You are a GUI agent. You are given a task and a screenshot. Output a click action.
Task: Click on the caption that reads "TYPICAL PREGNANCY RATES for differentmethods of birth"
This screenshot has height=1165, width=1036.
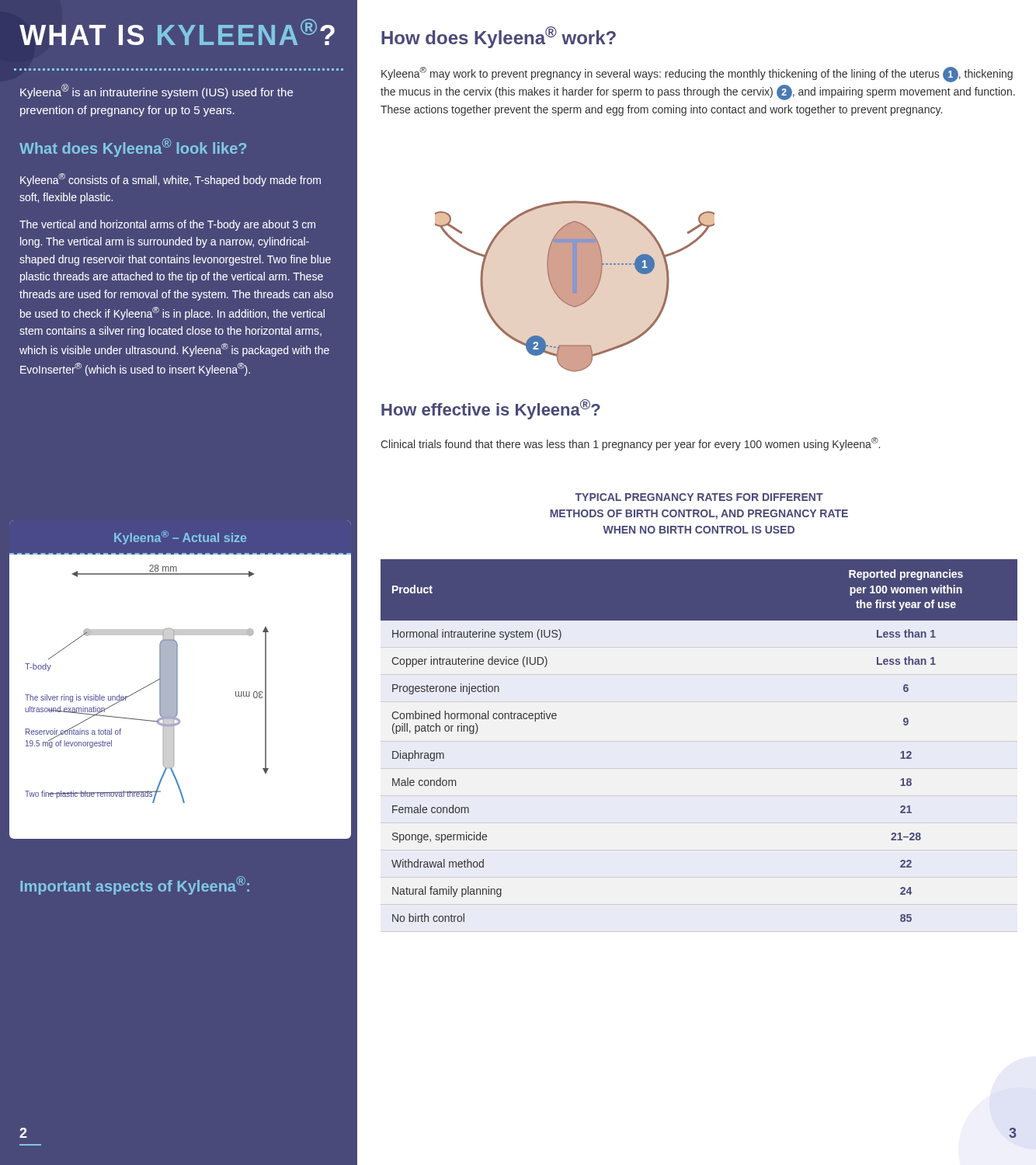[699, 513]
